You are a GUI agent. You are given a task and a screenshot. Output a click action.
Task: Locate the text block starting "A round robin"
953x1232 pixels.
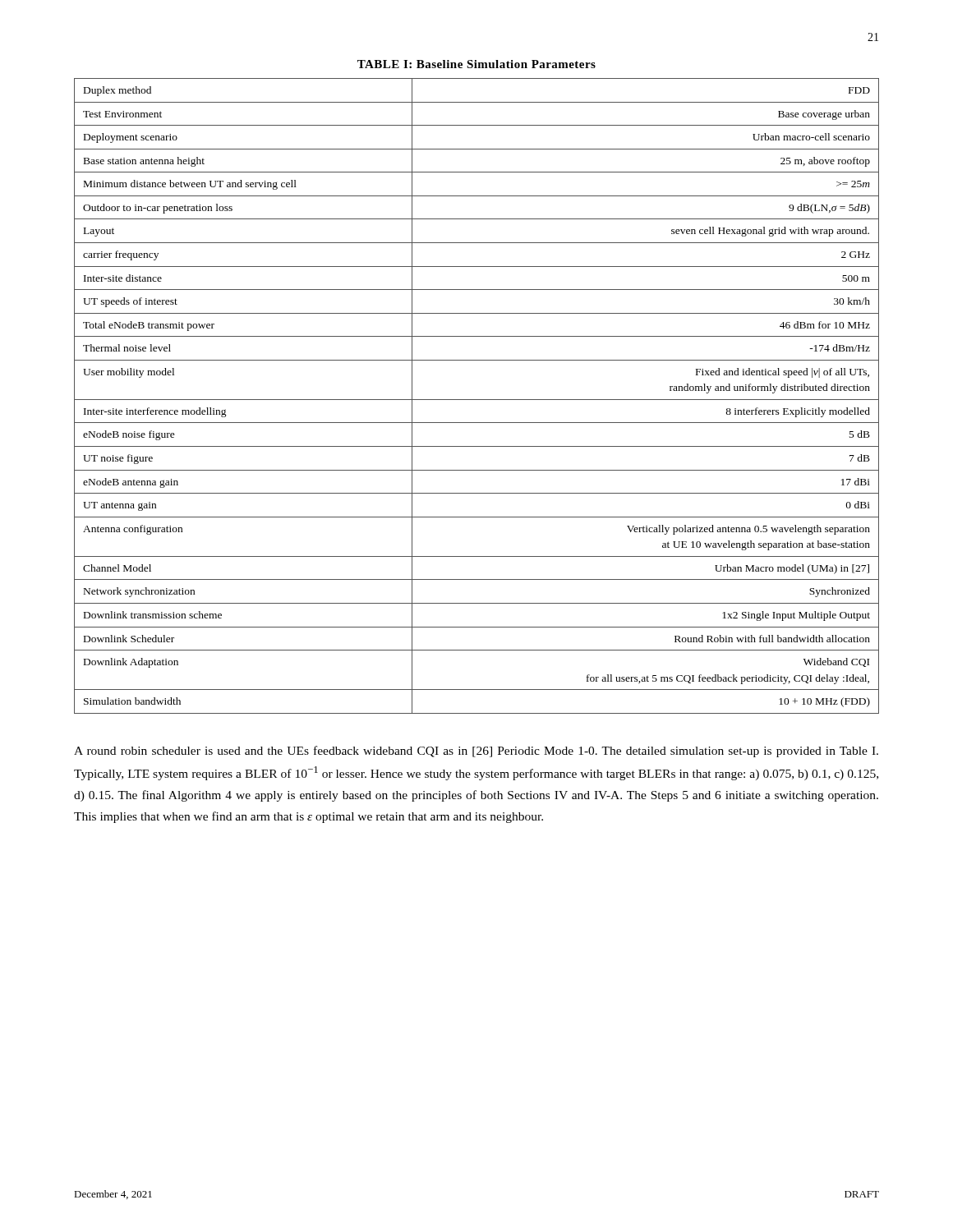click(476, 783)
